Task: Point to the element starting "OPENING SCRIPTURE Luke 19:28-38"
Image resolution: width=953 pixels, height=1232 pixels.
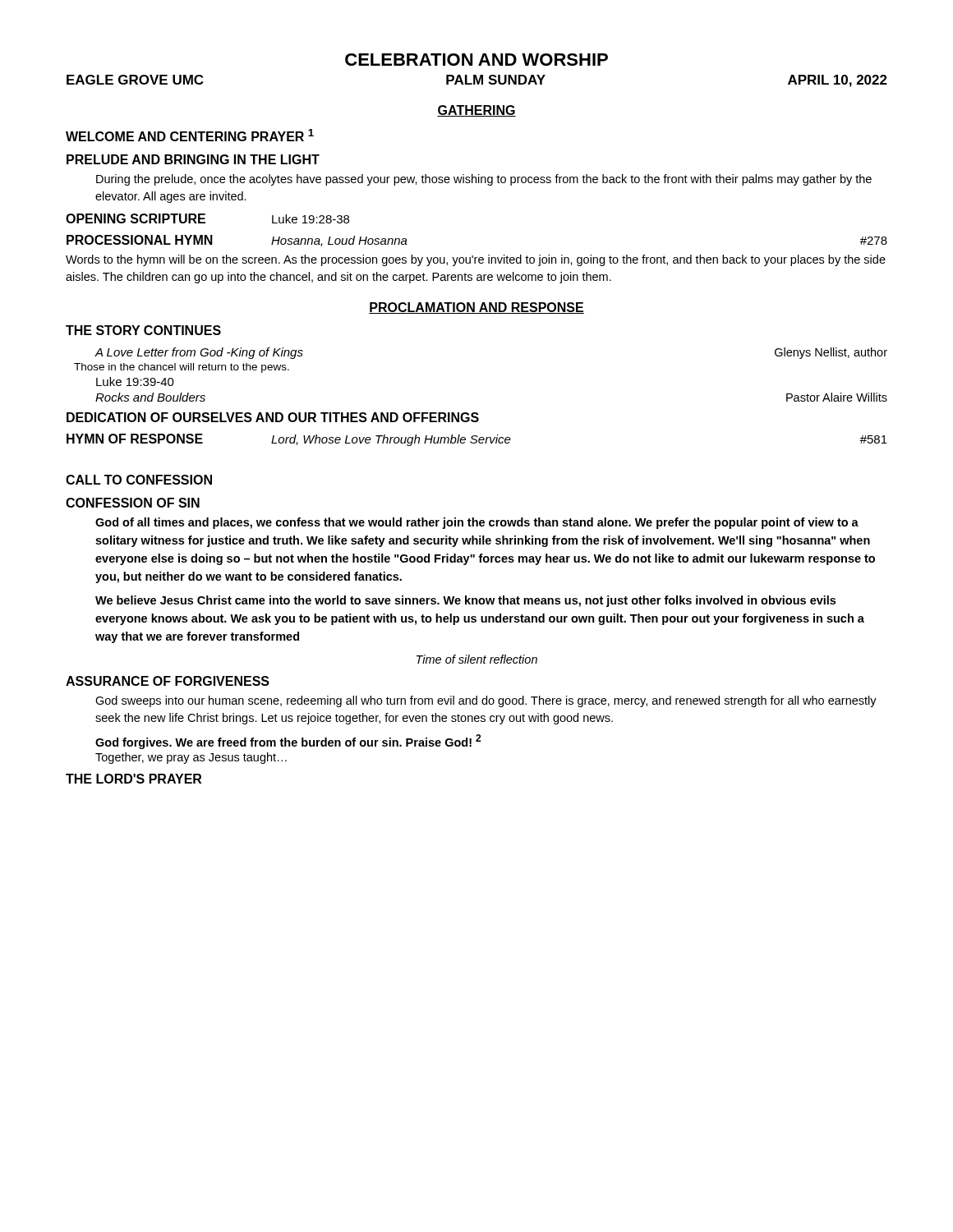Action: (207, 218)
